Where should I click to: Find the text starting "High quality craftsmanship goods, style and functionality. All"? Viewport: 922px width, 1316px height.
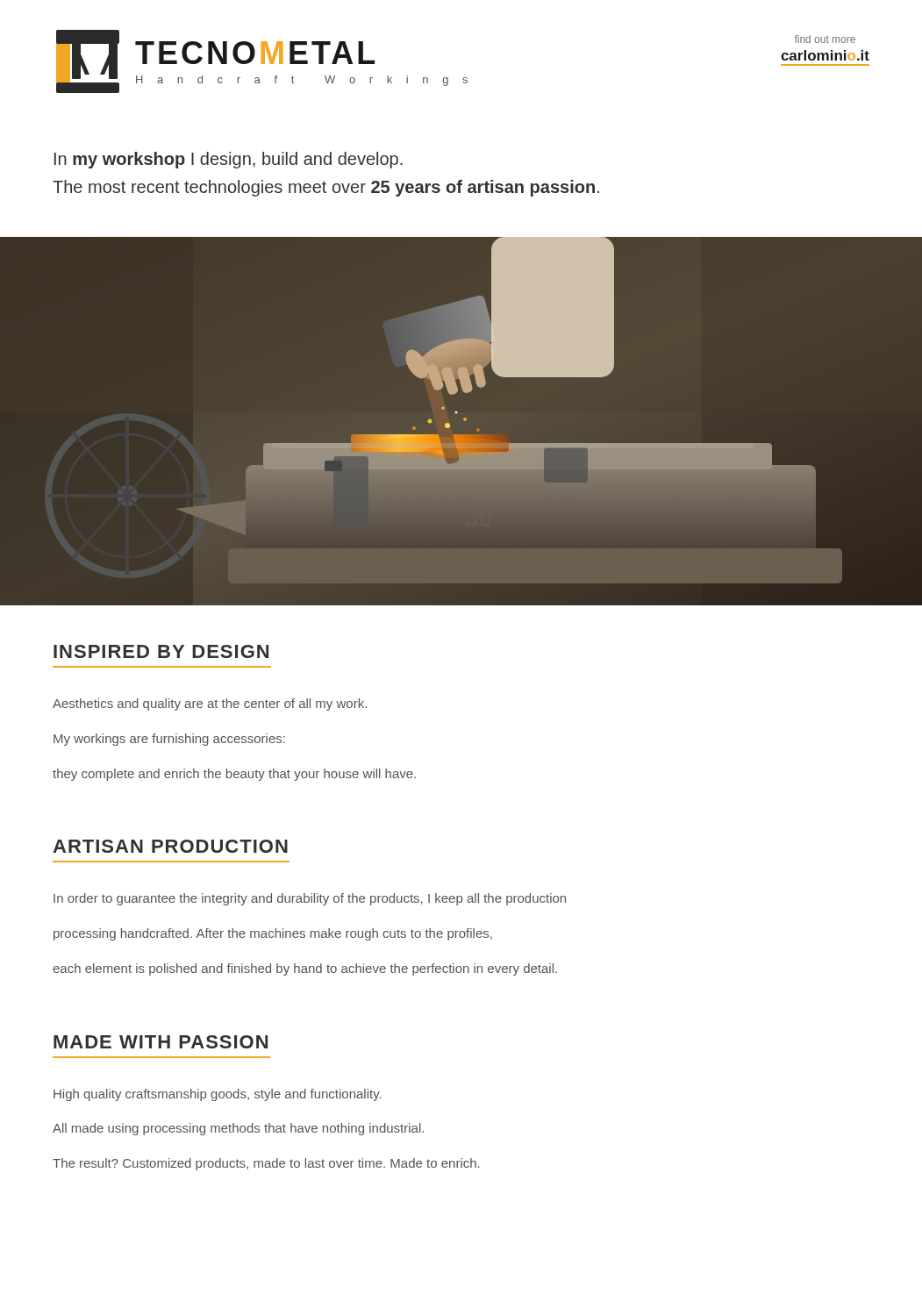218,1095
